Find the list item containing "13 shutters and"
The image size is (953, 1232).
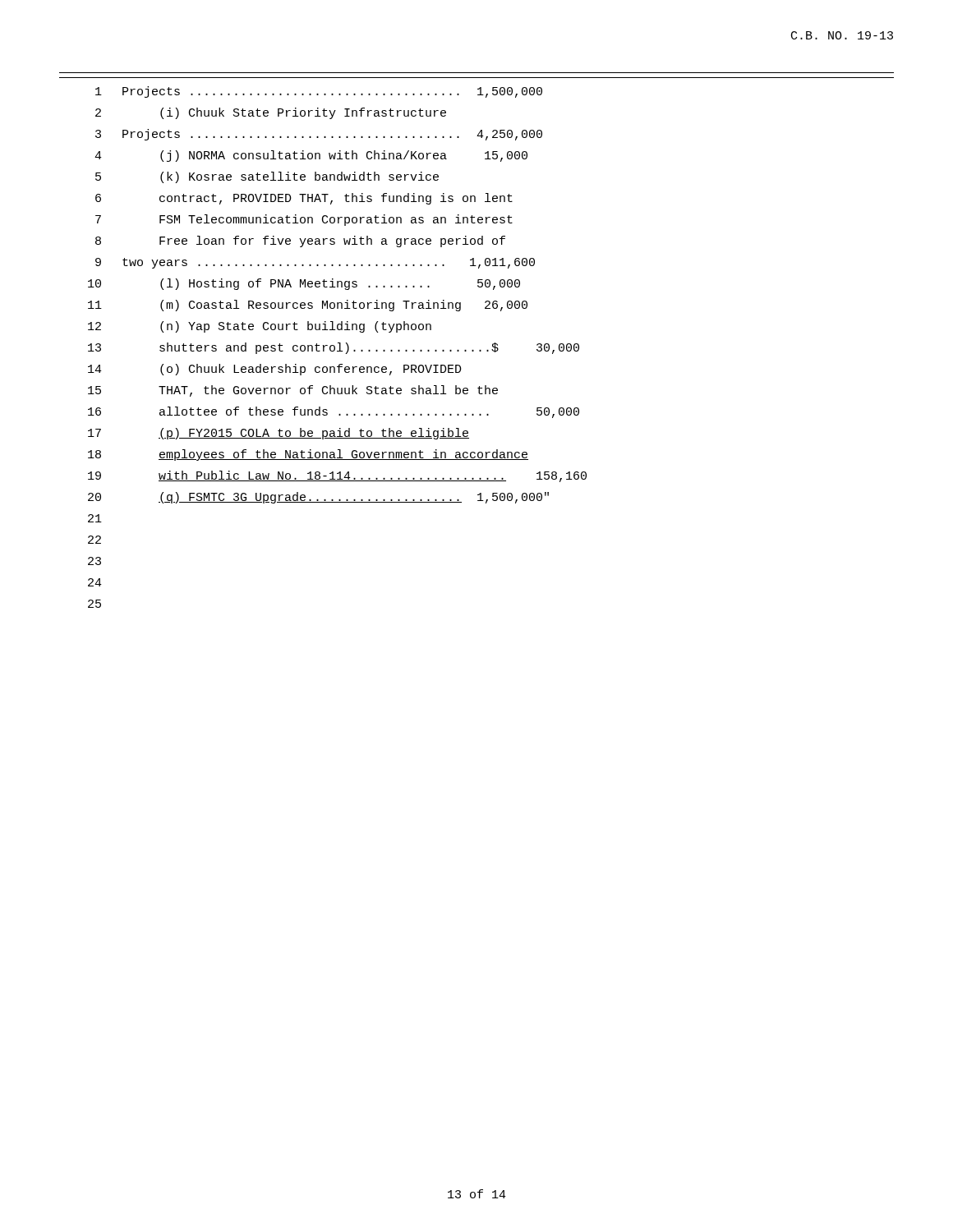point(476,349)
